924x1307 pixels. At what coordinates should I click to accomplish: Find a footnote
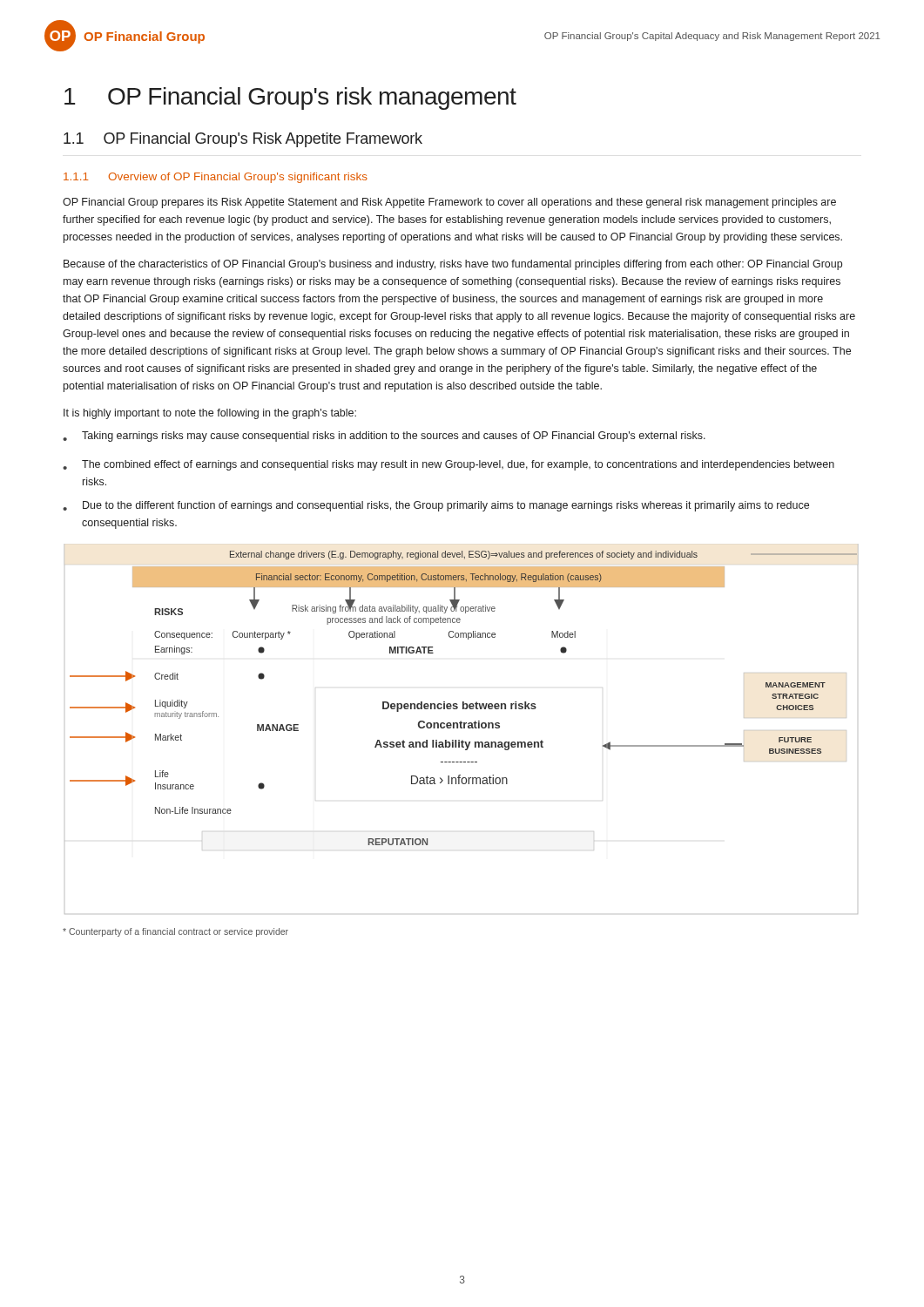click(176, 931)
